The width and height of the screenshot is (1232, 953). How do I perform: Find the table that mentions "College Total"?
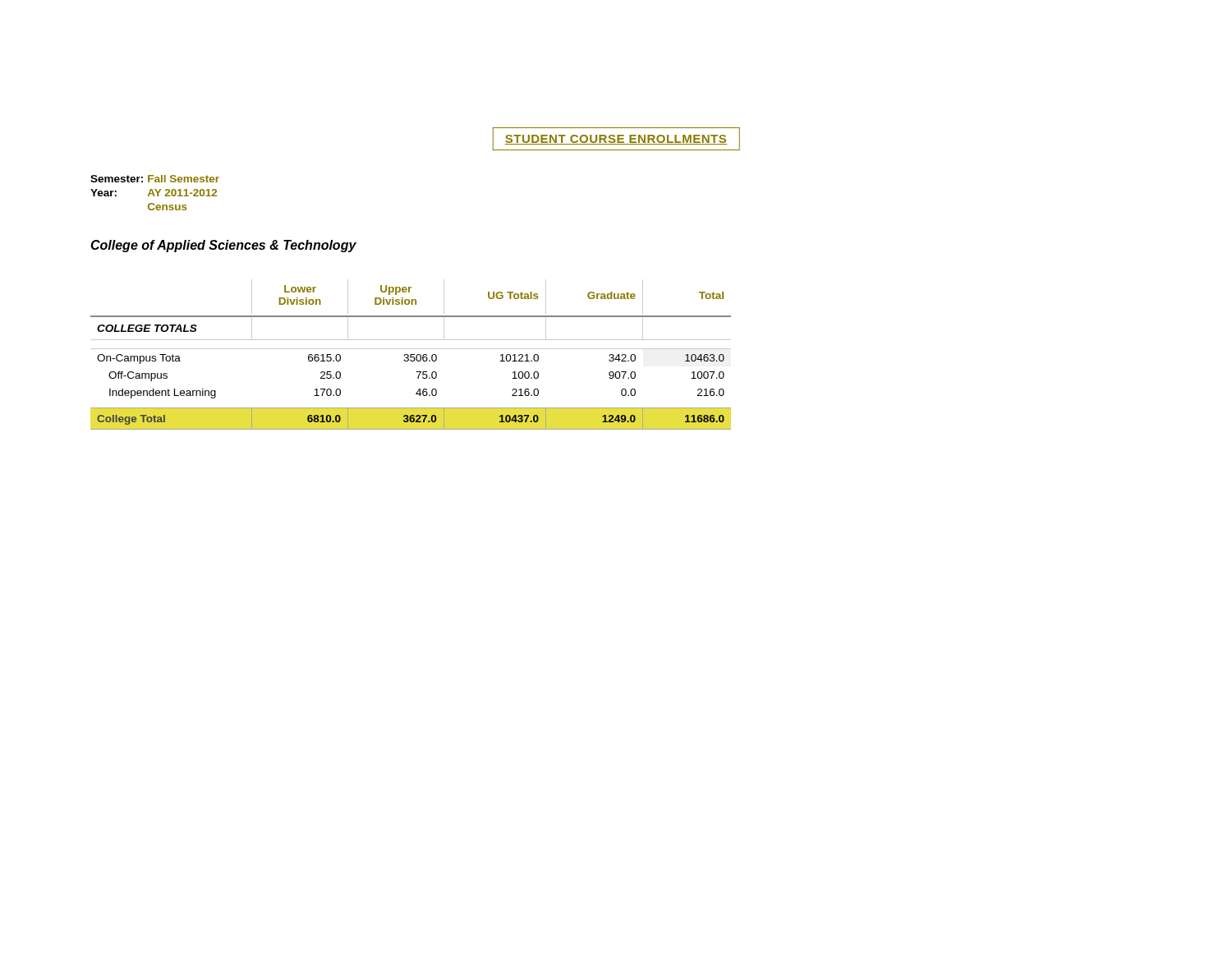click(x=411, y=355)
